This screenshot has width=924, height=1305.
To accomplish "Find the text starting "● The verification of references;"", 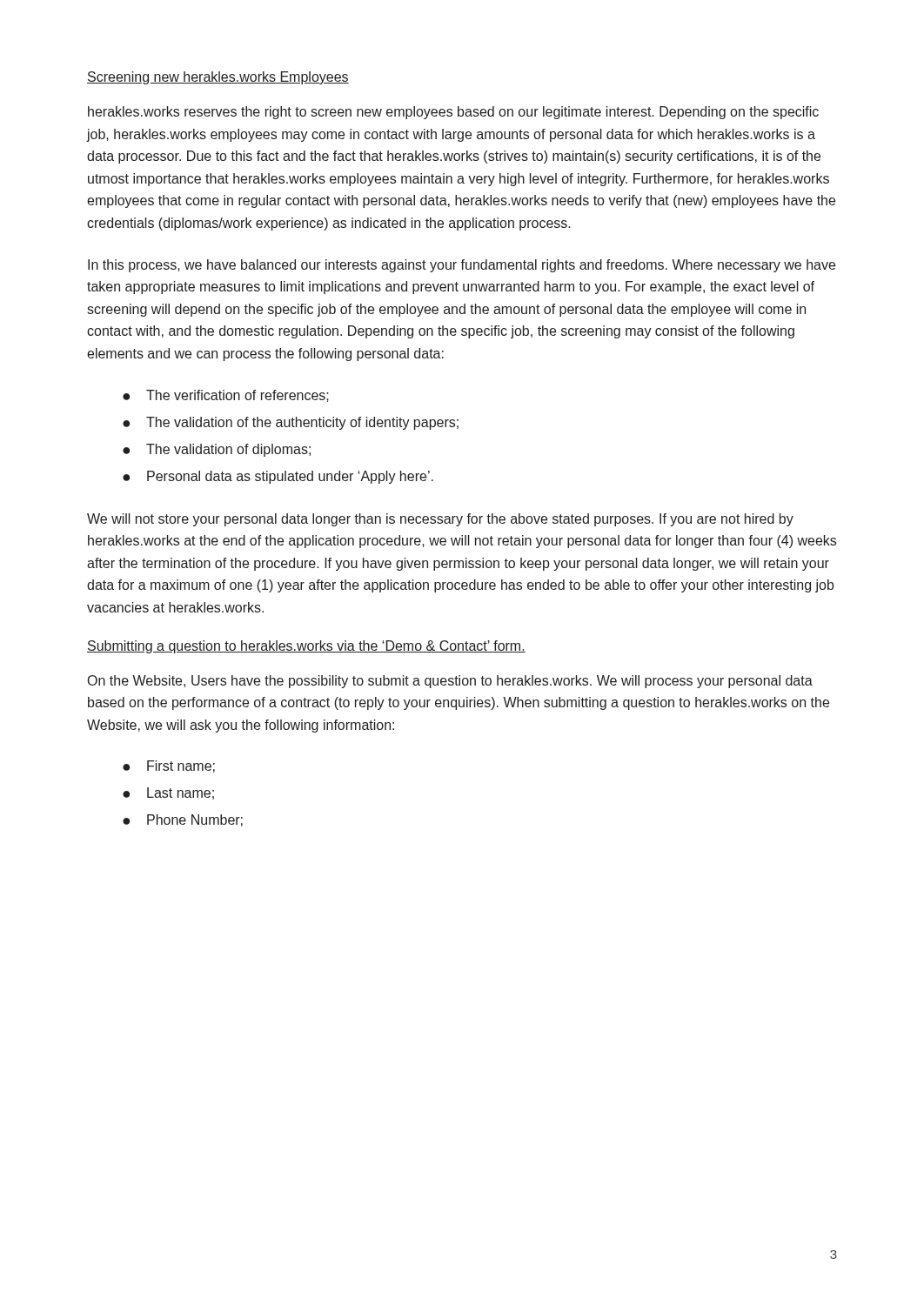I will tap(226, 396).
